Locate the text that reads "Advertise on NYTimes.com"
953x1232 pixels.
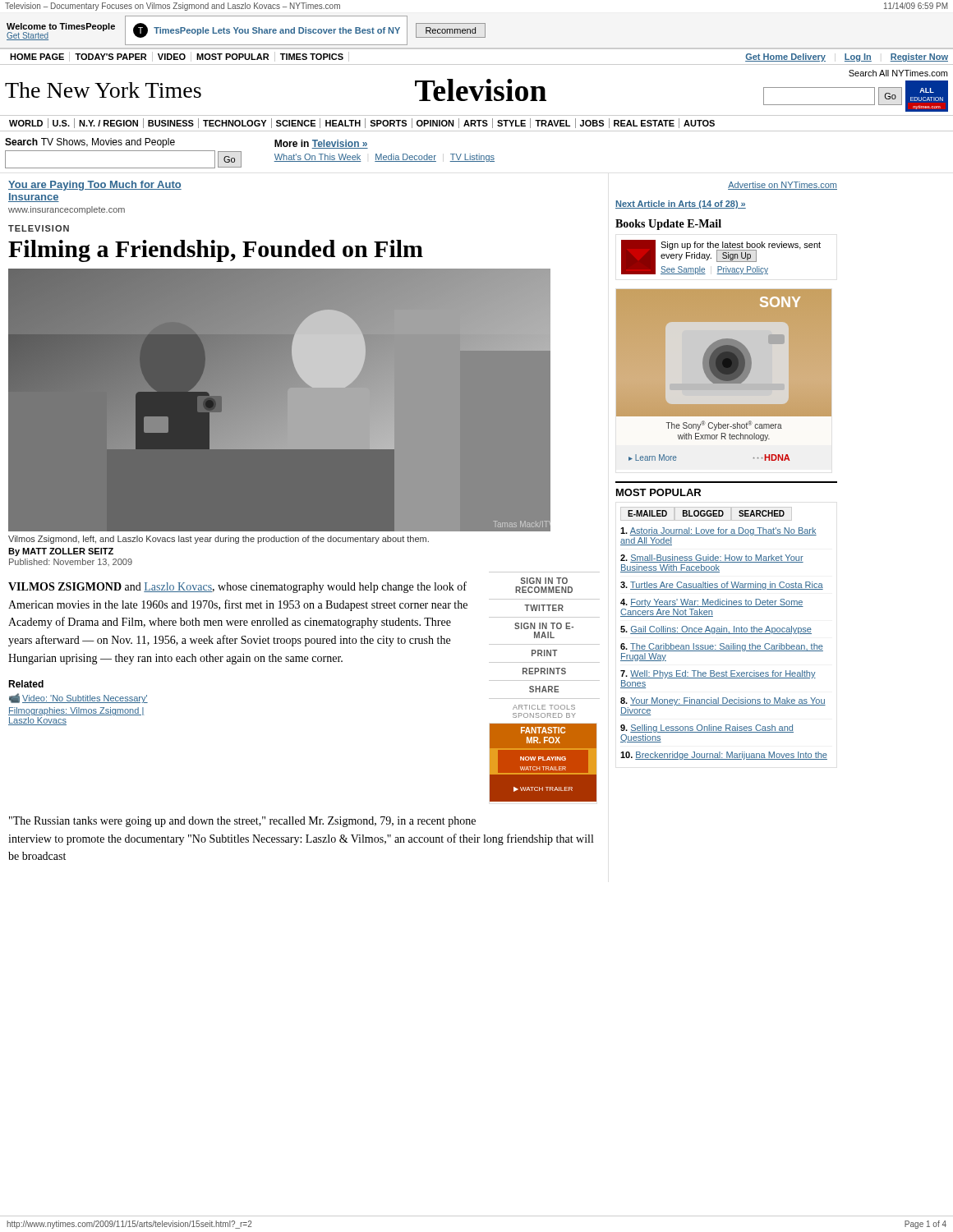point(783,185)
